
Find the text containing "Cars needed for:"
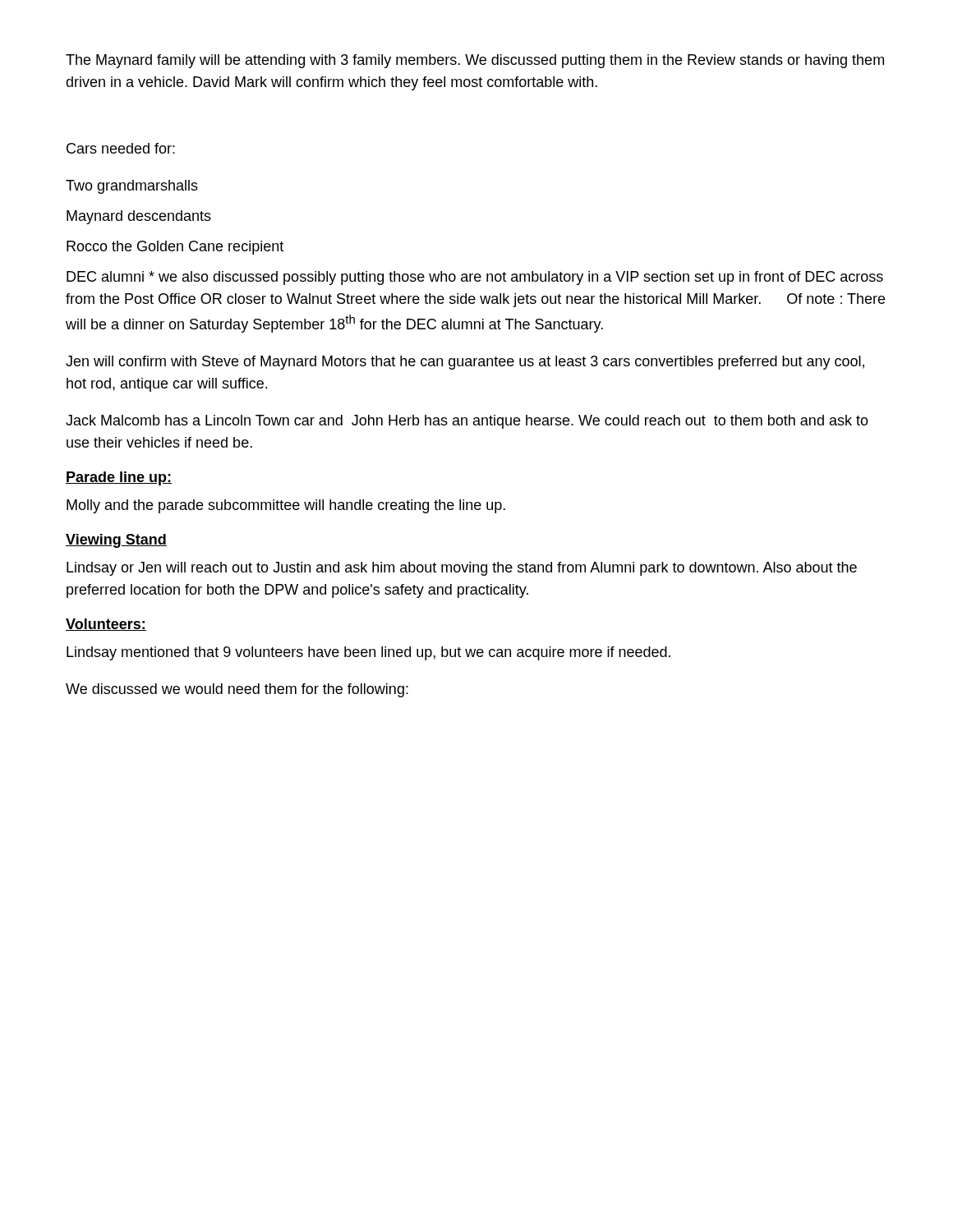(x=121, y=149)
